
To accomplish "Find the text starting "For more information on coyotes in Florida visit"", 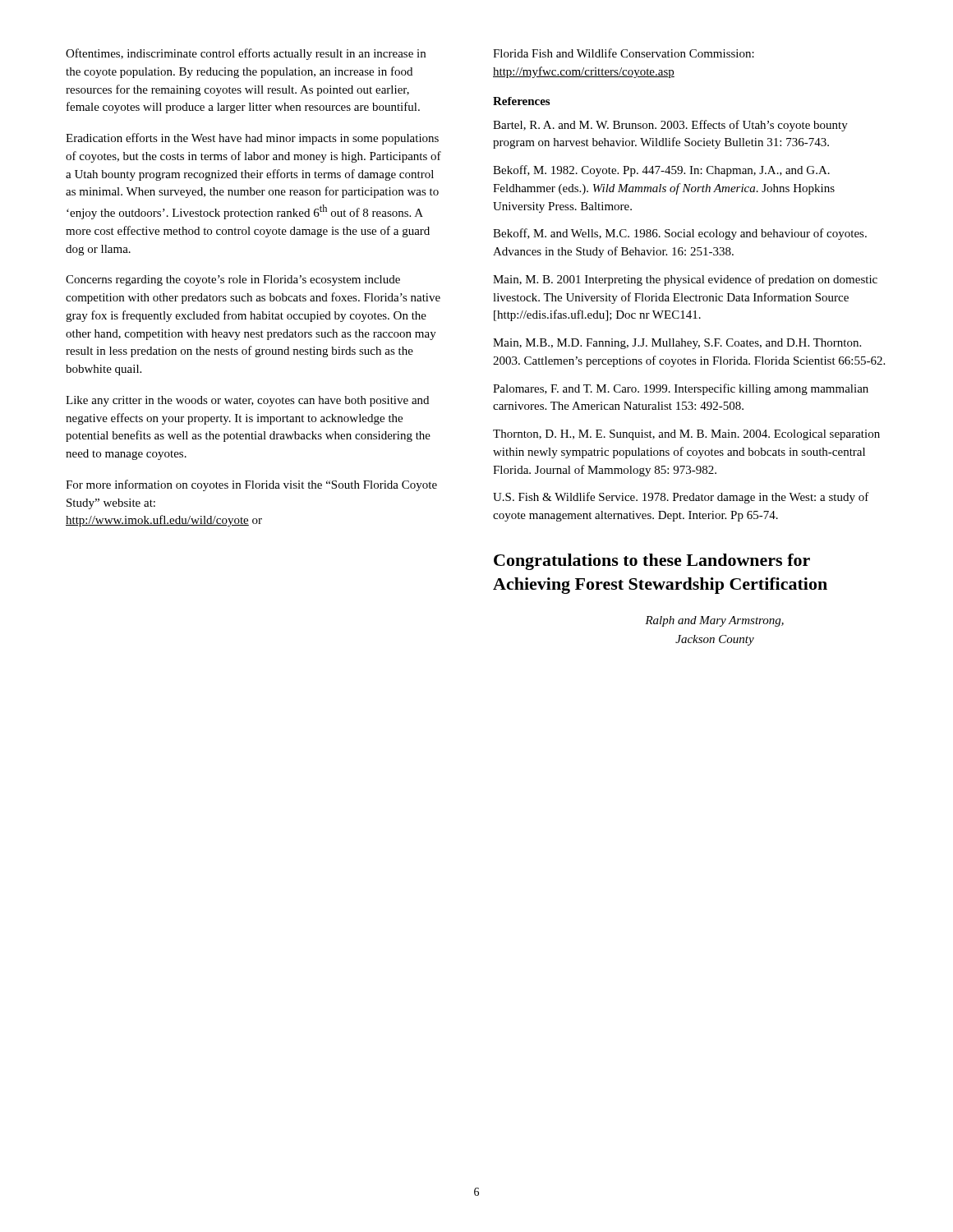I will (251, 485).
